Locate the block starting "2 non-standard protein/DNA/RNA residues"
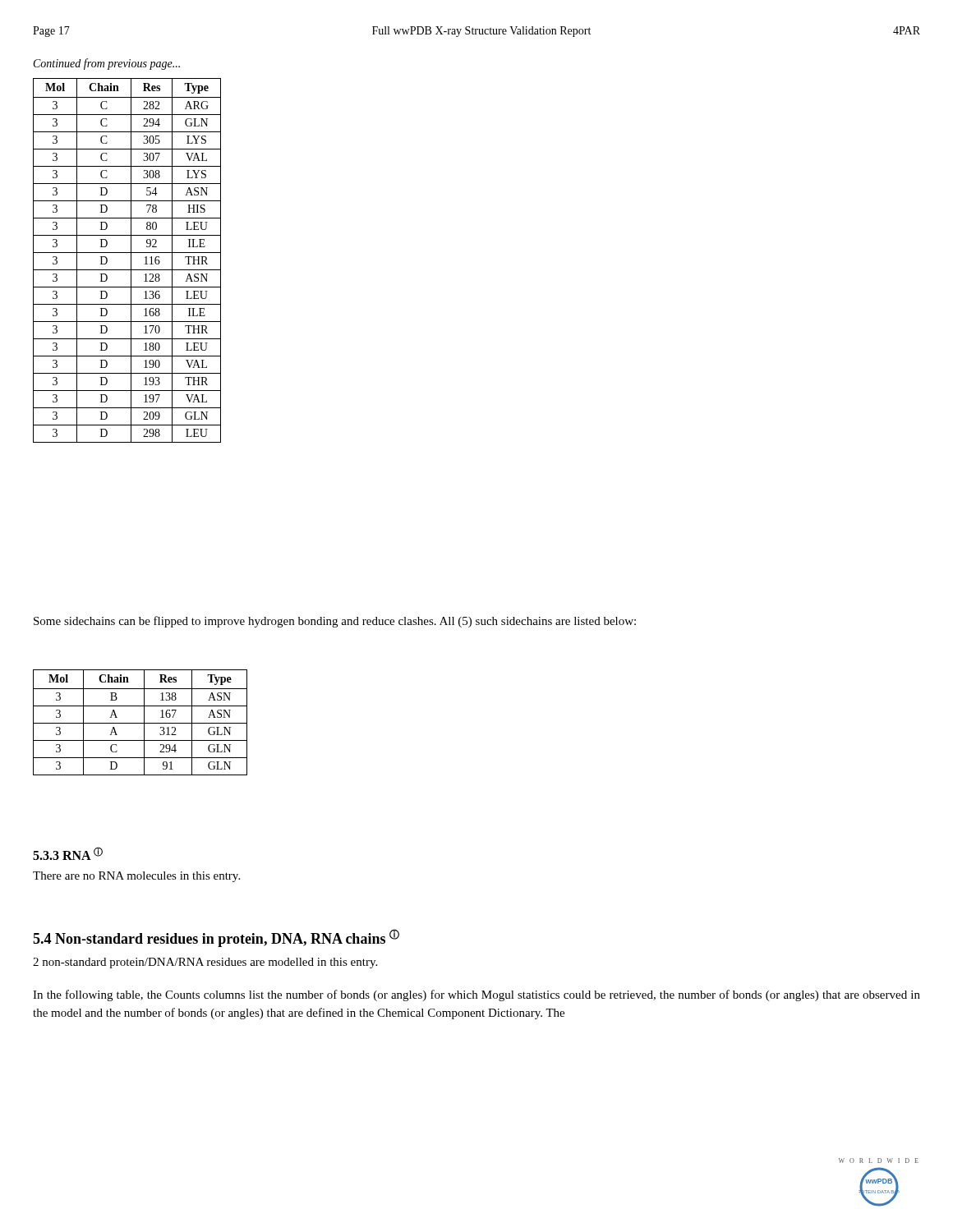 [x=205, y=962]
